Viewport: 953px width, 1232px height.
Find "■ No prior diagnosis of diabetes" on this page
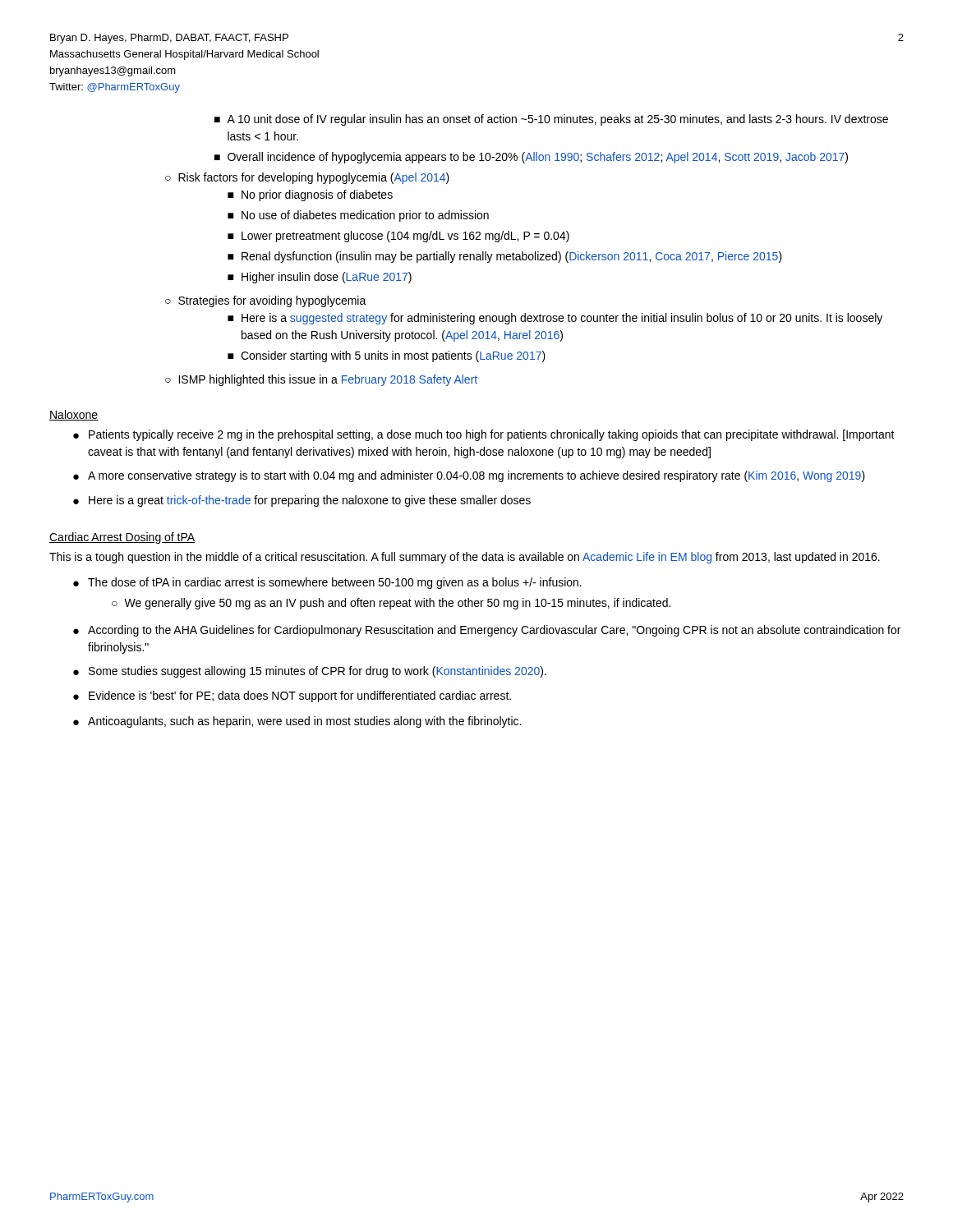point(310,195)
